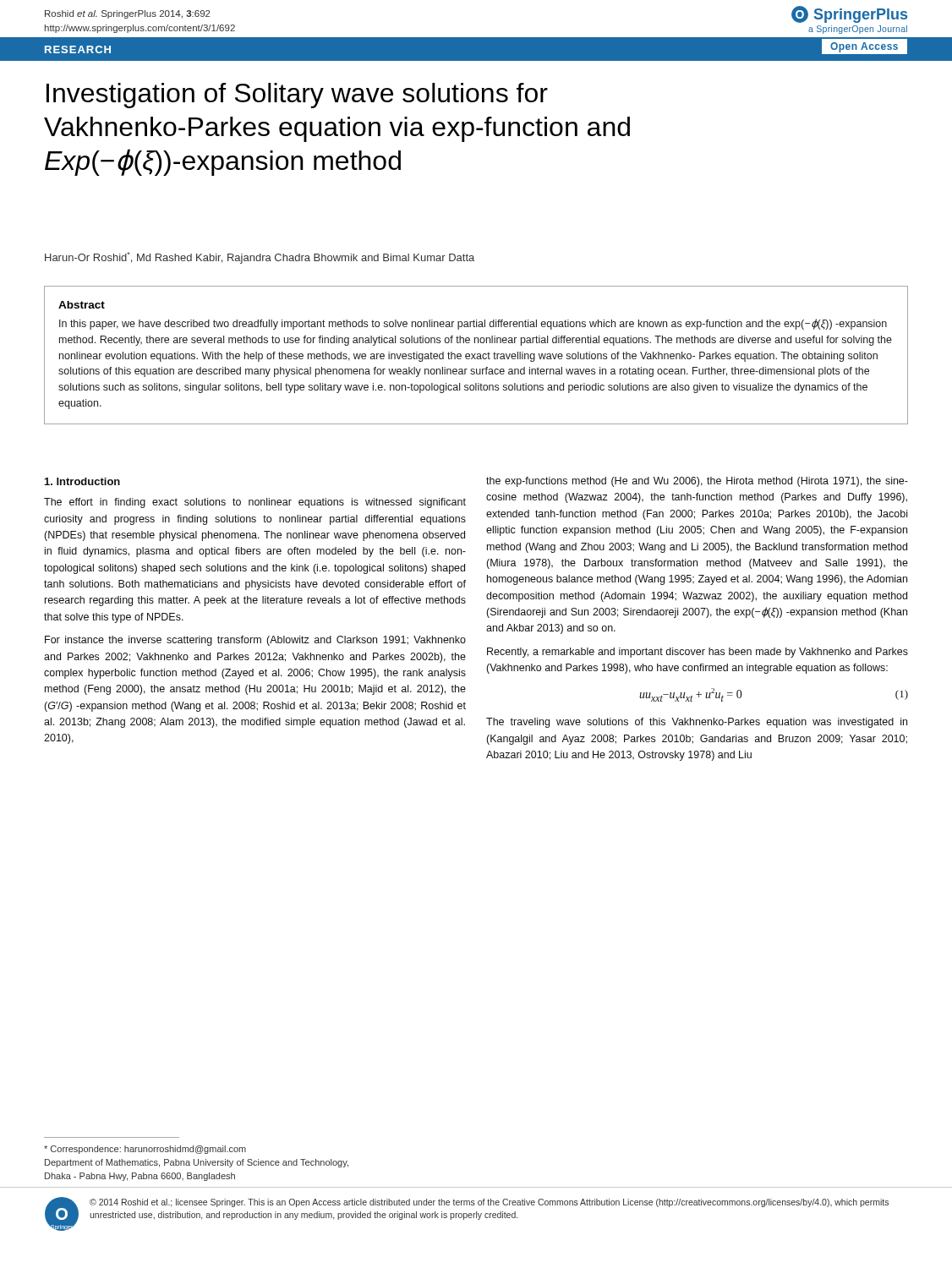Image resolution: width=952 pixels, height=1268 pixels.
Task: Where is the passage that starts "For instance the inverse"?
Action: [x=255, y=689]
